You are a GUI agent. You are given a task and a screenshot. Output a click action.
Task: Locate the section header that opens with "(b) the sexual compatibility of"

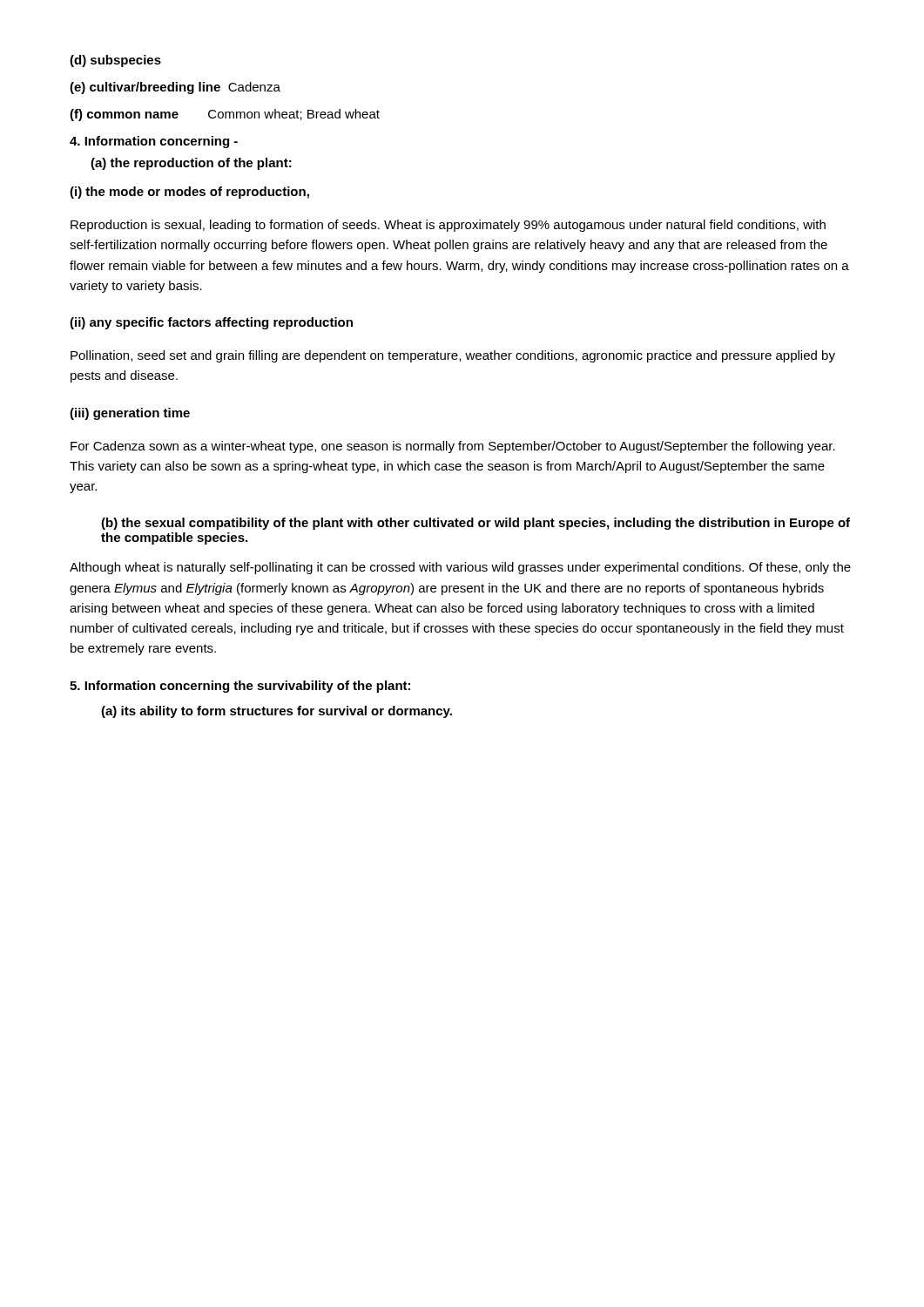click(x=475, y=530)
